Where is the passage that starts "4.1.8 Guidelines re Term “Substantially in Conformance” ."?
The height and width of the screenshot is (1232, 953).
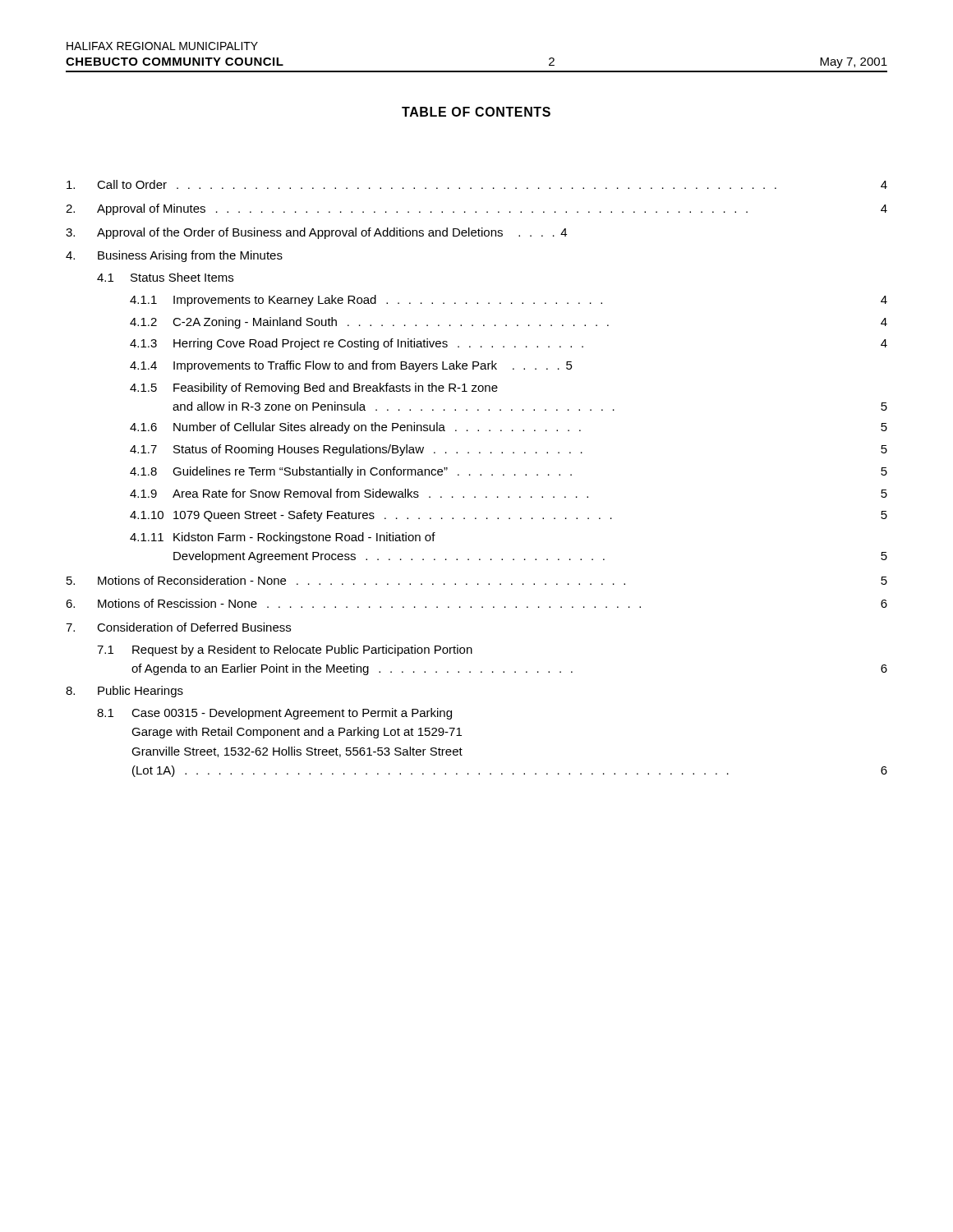[x=509, y=472]
